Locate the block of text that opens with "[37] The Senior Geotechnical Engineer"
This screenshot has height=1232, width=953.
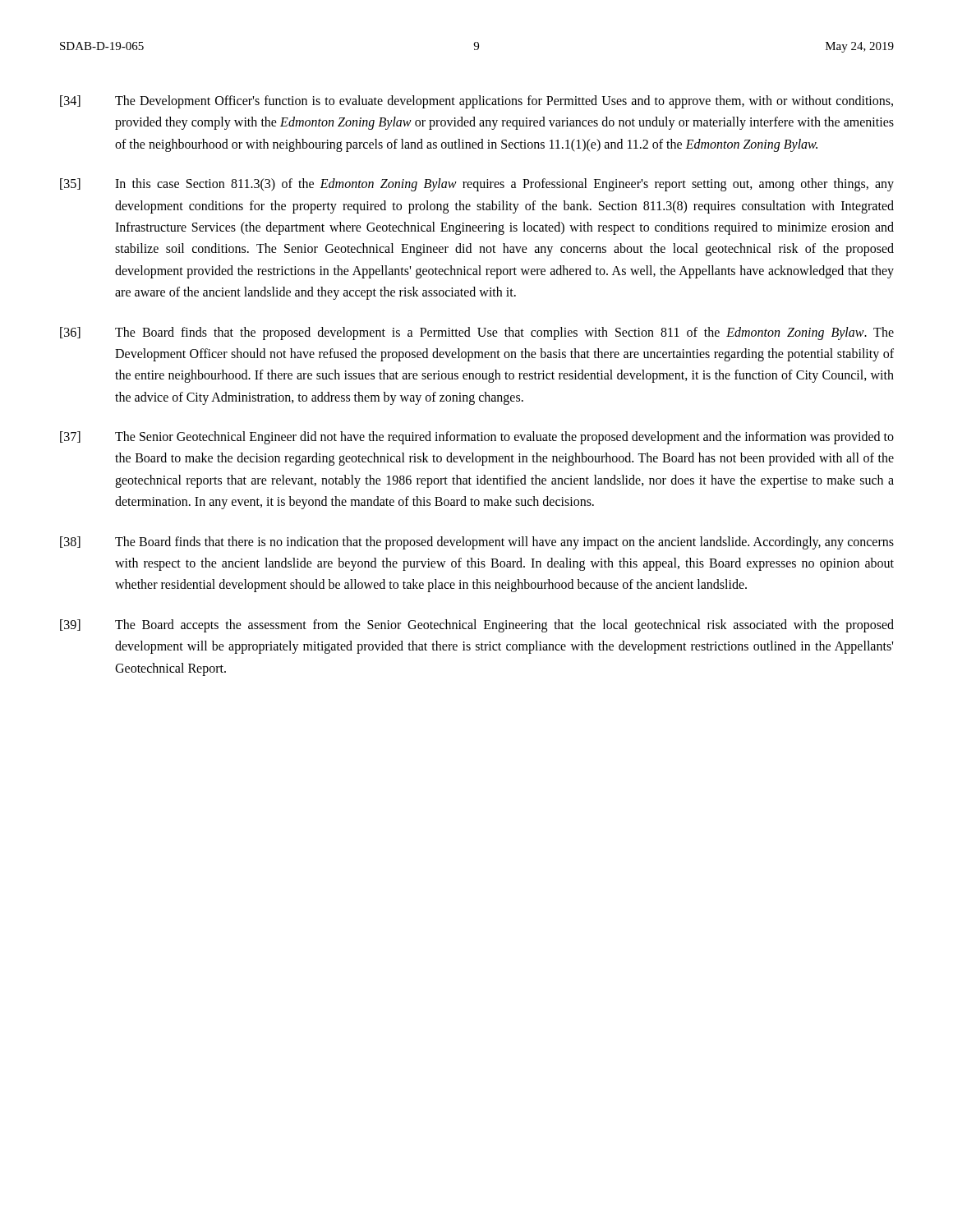(476, 470)
